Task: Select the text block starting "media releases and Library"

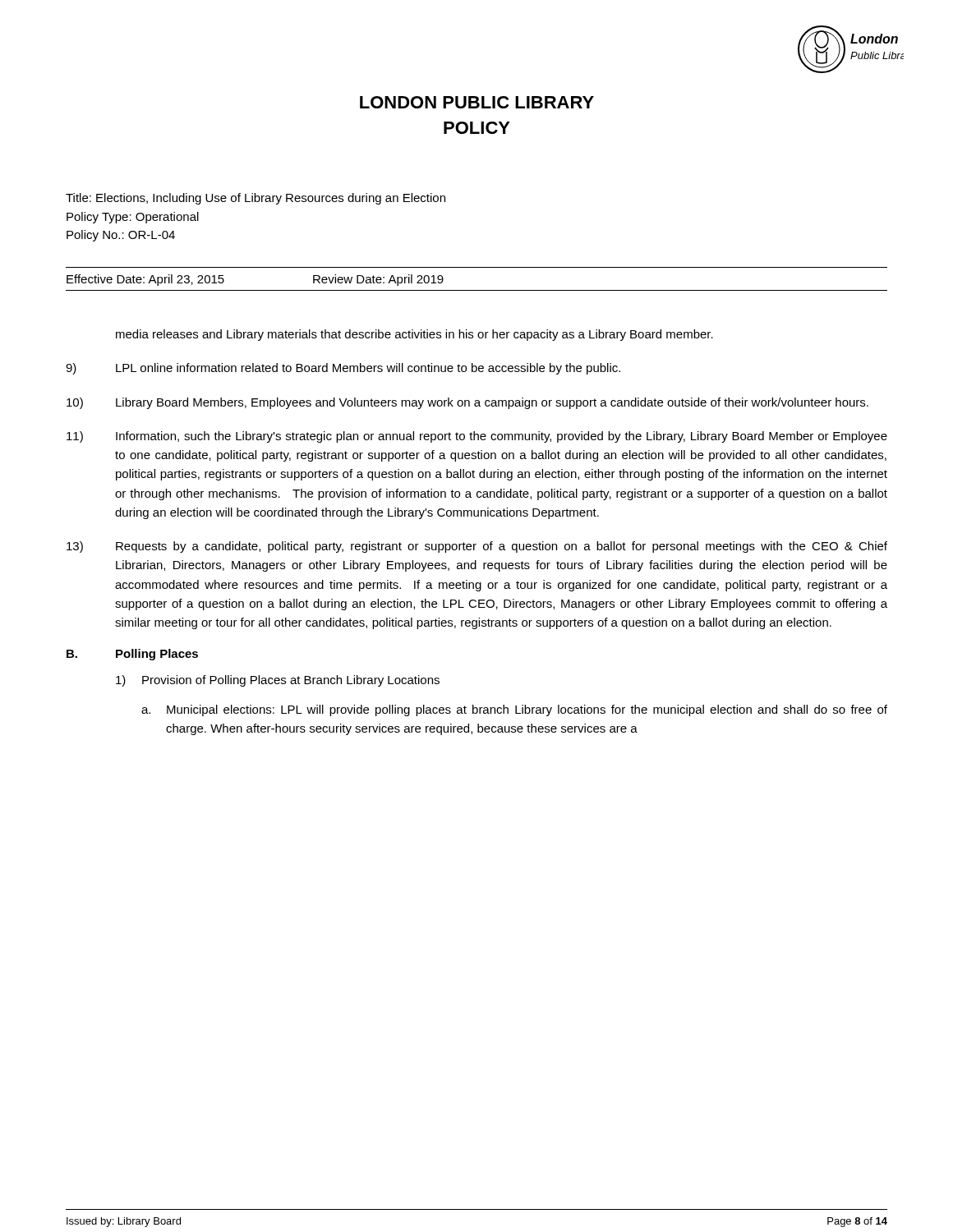Action: 414,334
